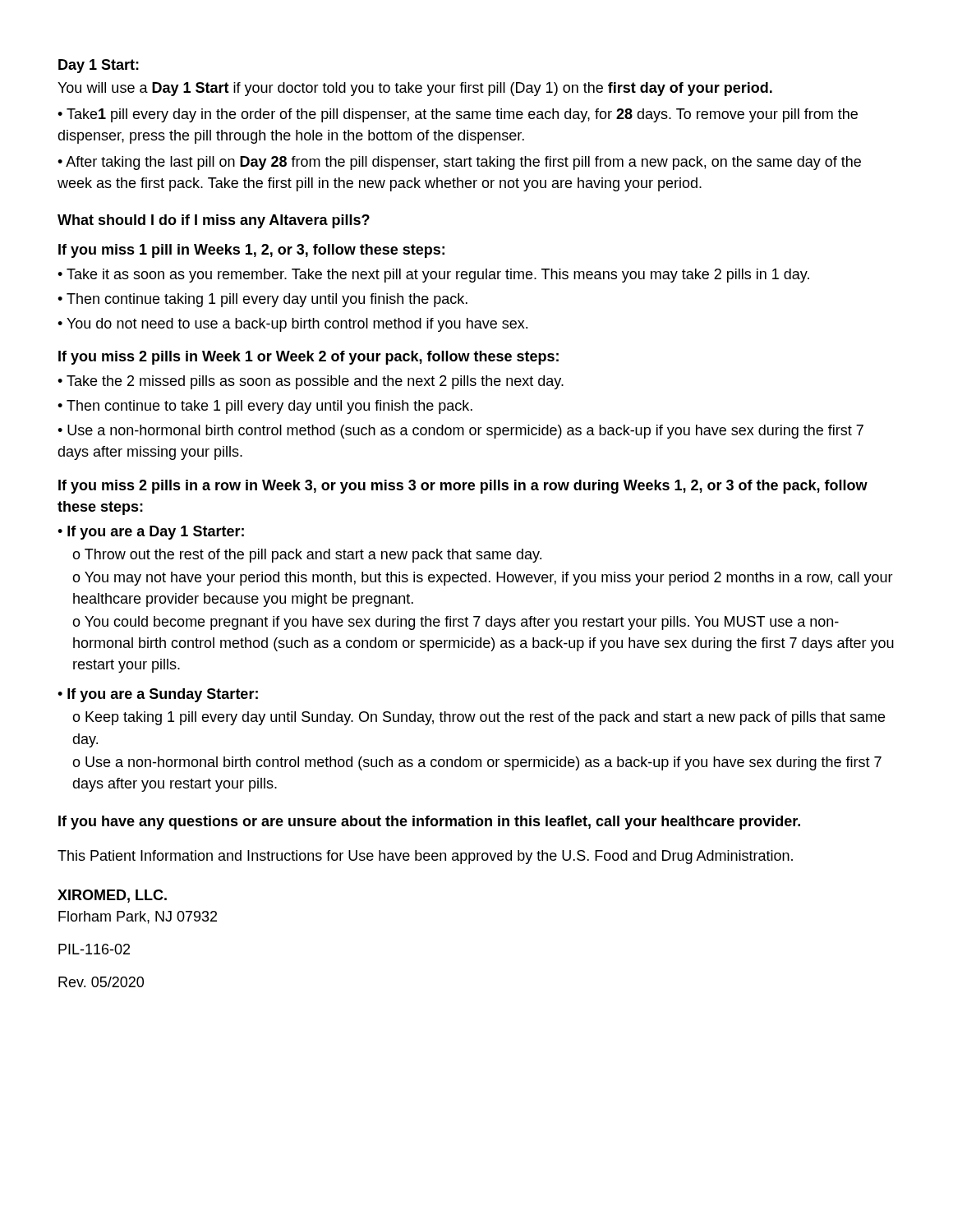953x1232 pixels.
Task: Point to the text block starting "• Take the 2"
Action: (311, 381)
